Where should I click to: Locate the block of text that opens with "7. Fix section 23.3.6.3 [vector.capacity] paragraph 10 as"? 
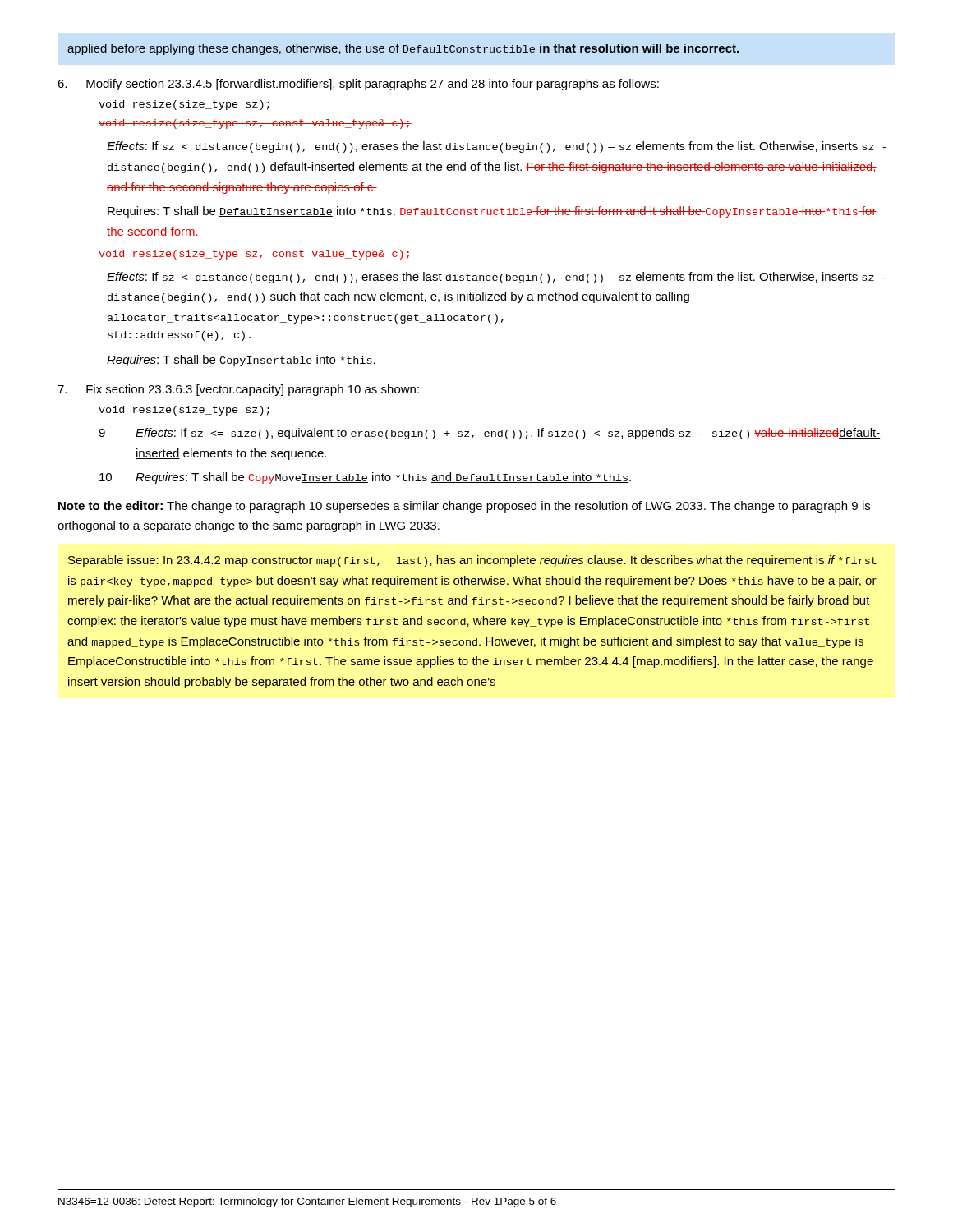click(x=238, y=390)
